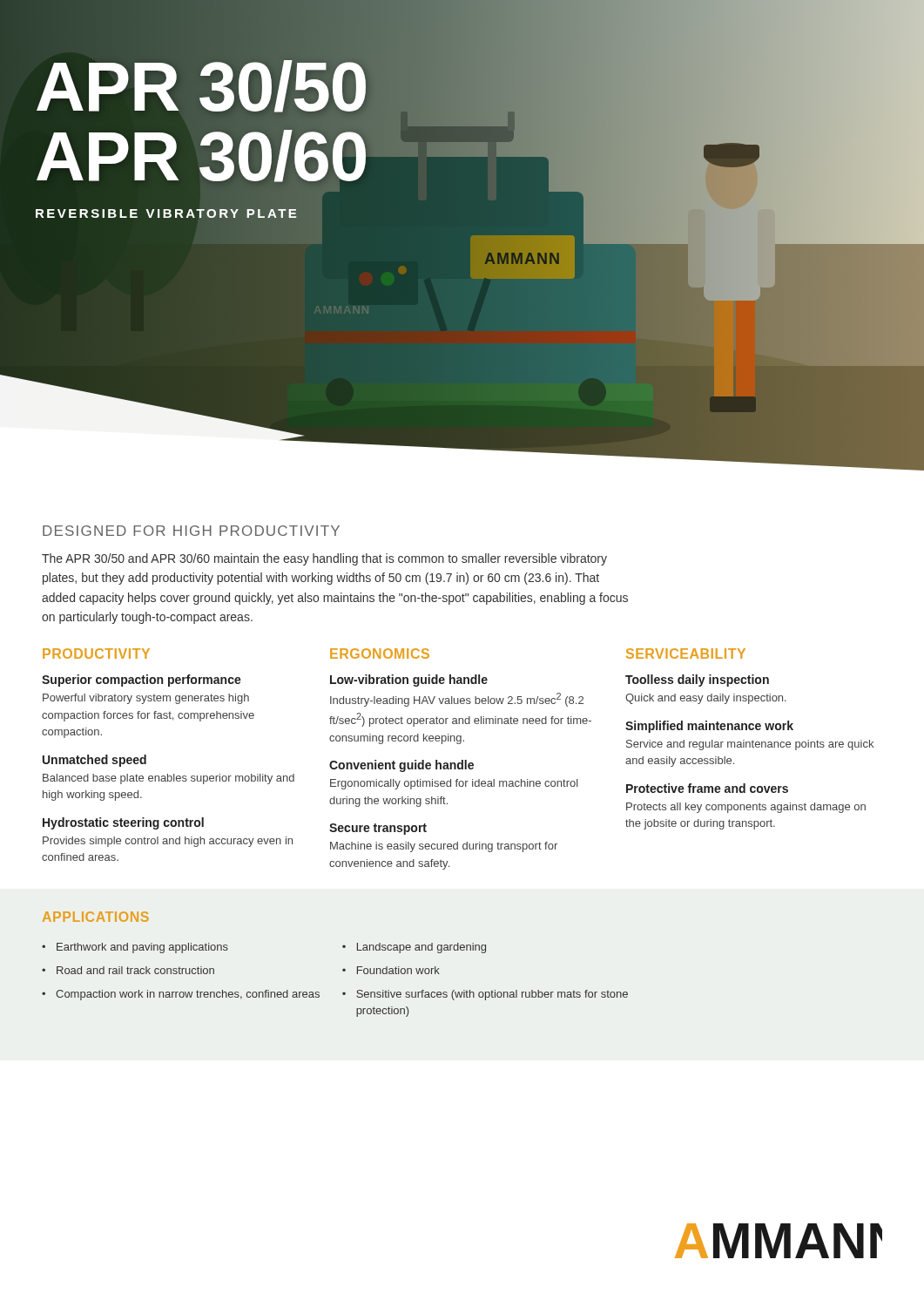Find the block starting "Toolless daily inspection Quick and easy daily inspection."
Viewport: 924px width, 1307px height.
tap(754, 689)
